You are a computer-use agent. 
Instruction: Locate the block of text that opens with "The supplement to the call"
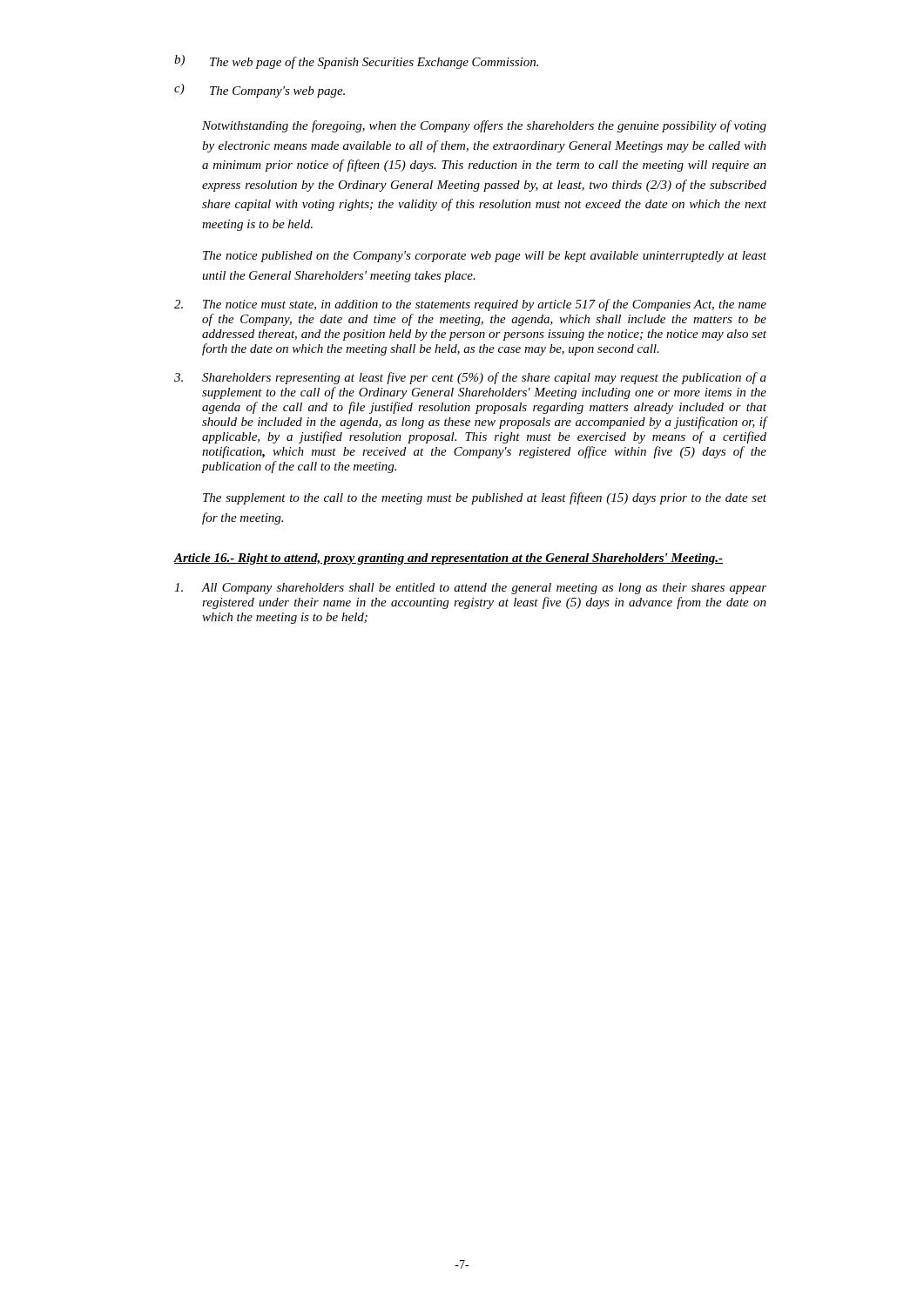pyautogui.click(x=484, y=507)
